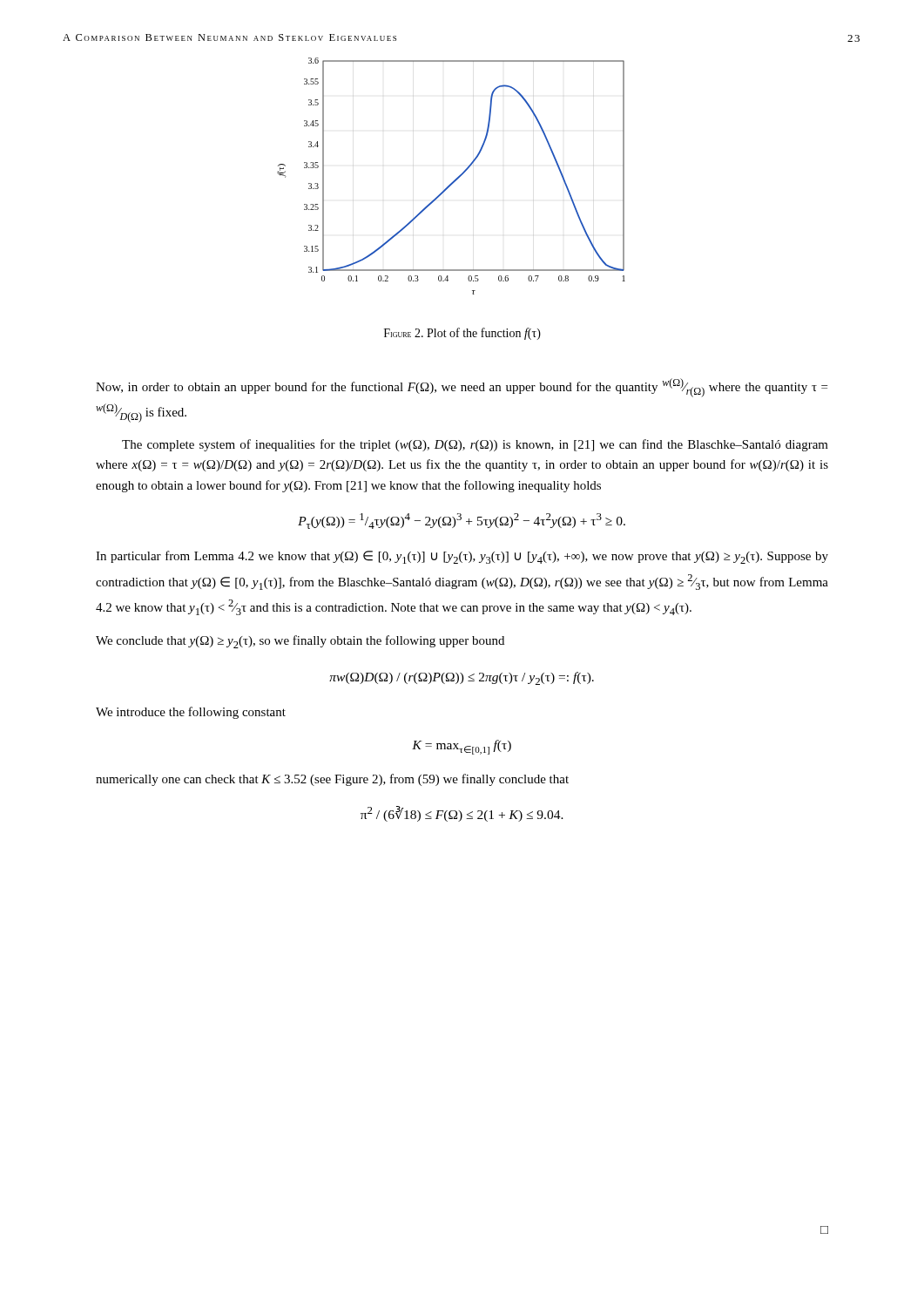The image size is (924, 1307).
Task: Navigate to the text block starting "K = maxτ∈[0,1] f(τ)"
Action: 462,746
